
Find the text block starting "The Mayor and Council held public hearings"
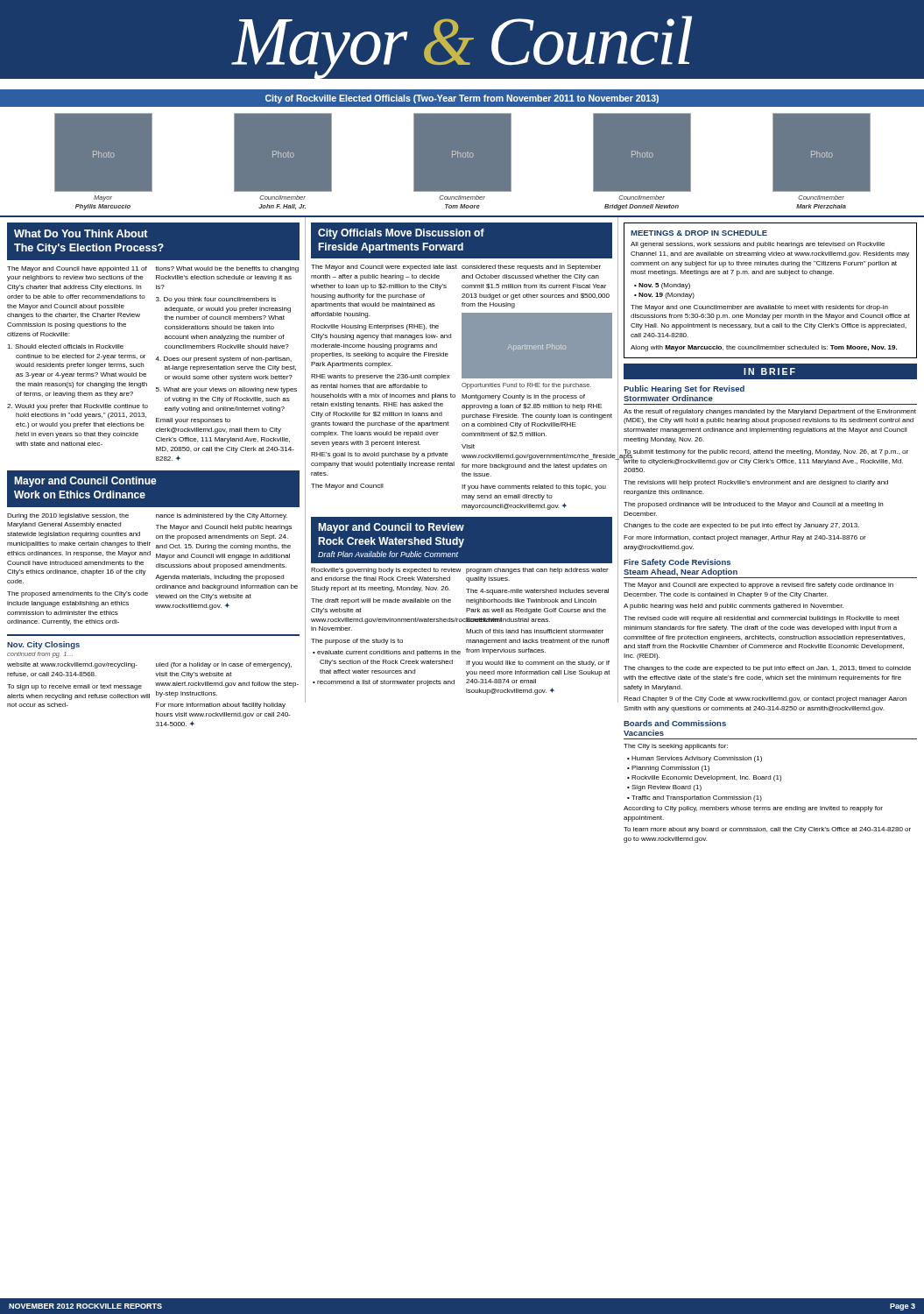(x=224, y=546)
